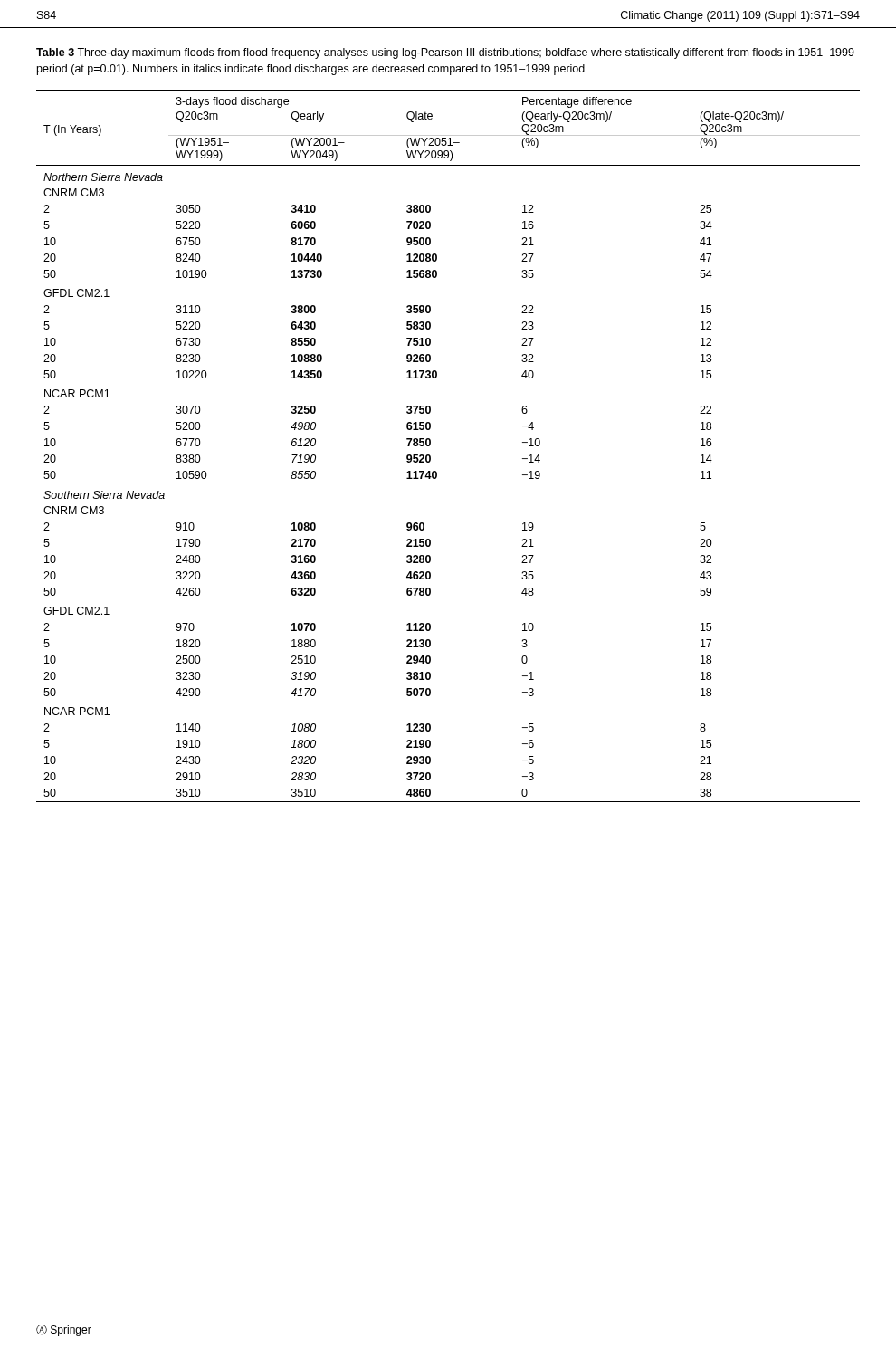Find a caption
896x1358 pixels.
(445, 61)
